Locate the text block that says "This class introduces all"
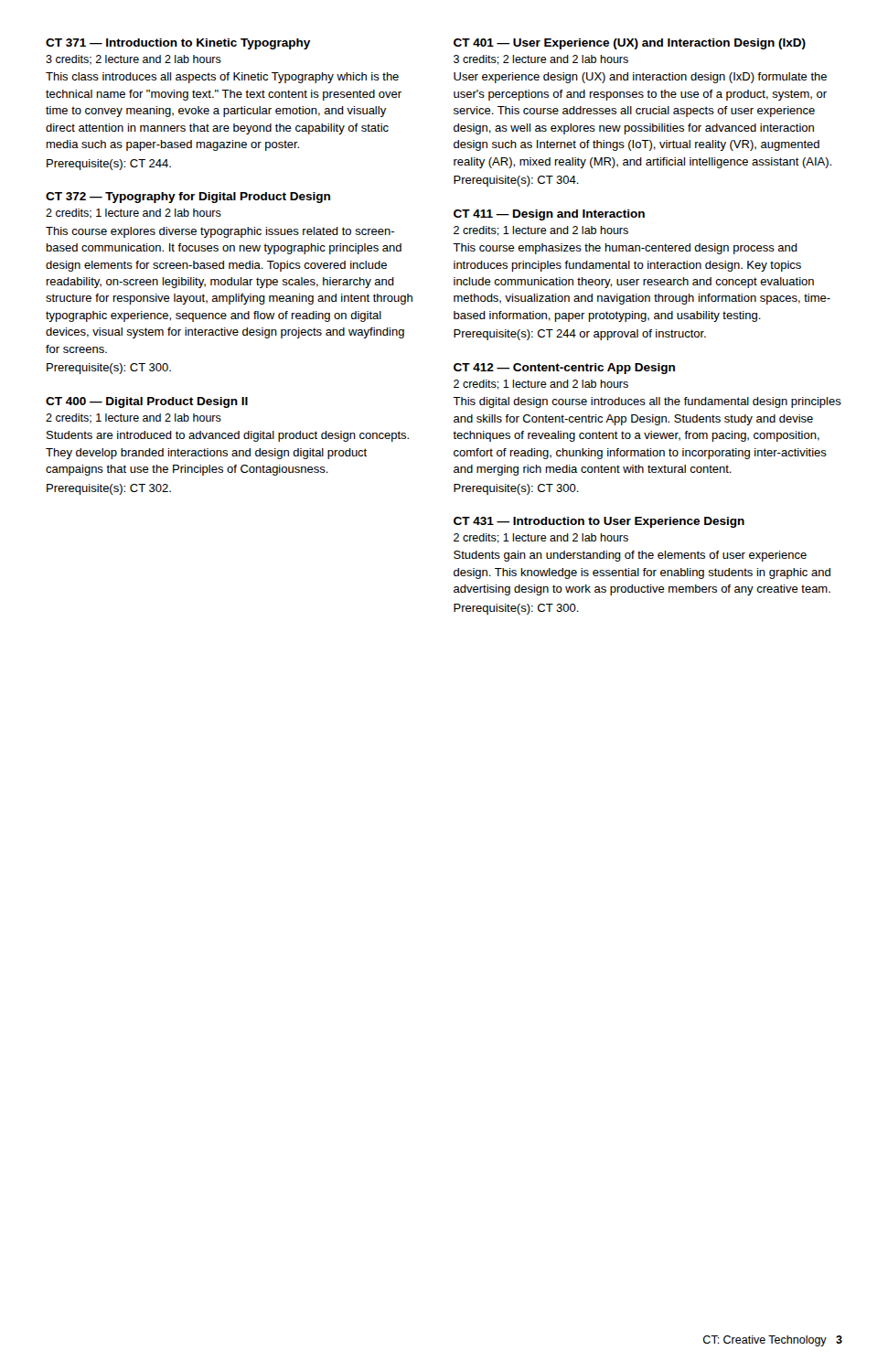888x1372 pixels. point(224,111)
